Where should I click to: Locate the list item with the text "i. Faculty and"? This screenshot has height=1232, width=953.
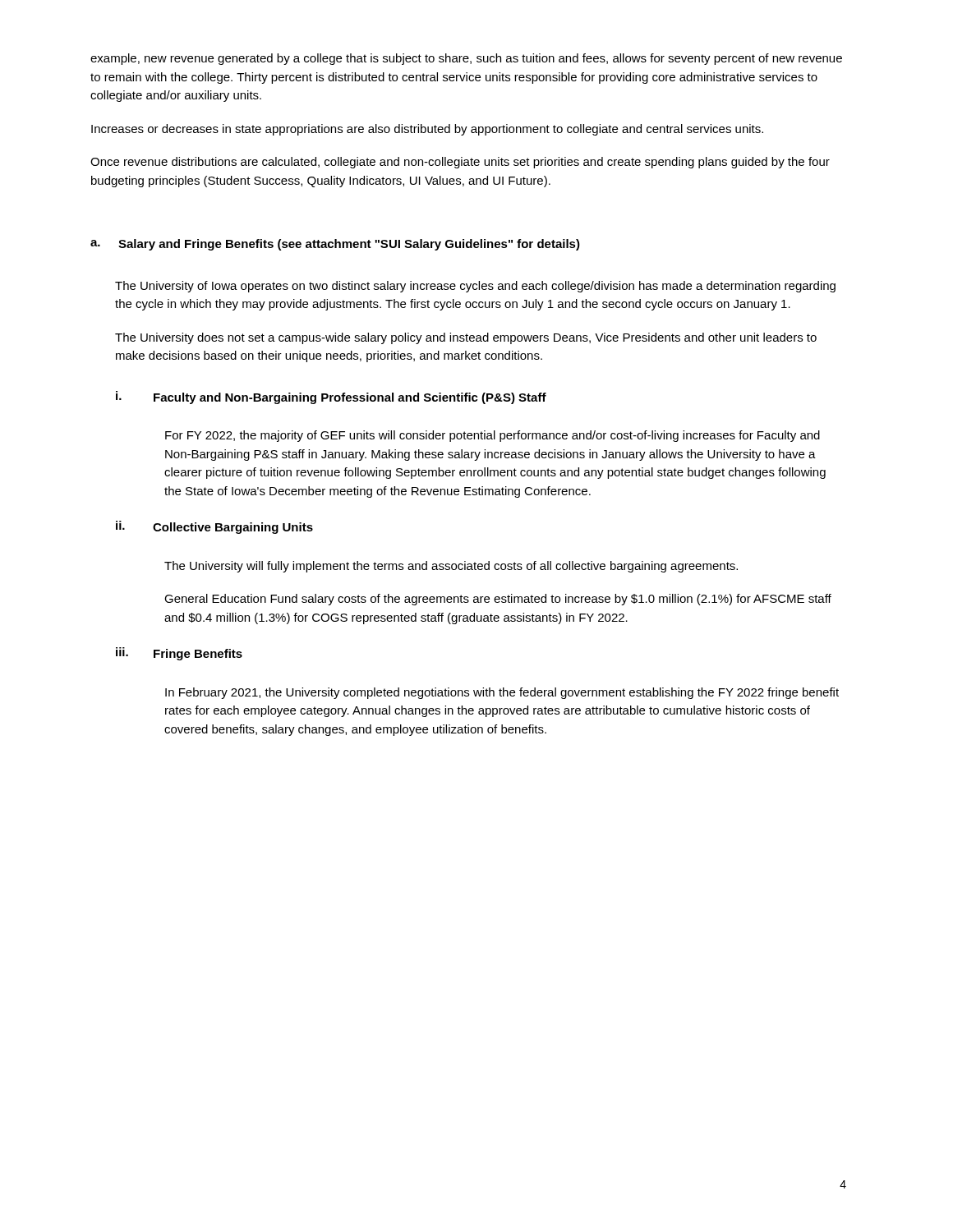[x=330, y=397]
